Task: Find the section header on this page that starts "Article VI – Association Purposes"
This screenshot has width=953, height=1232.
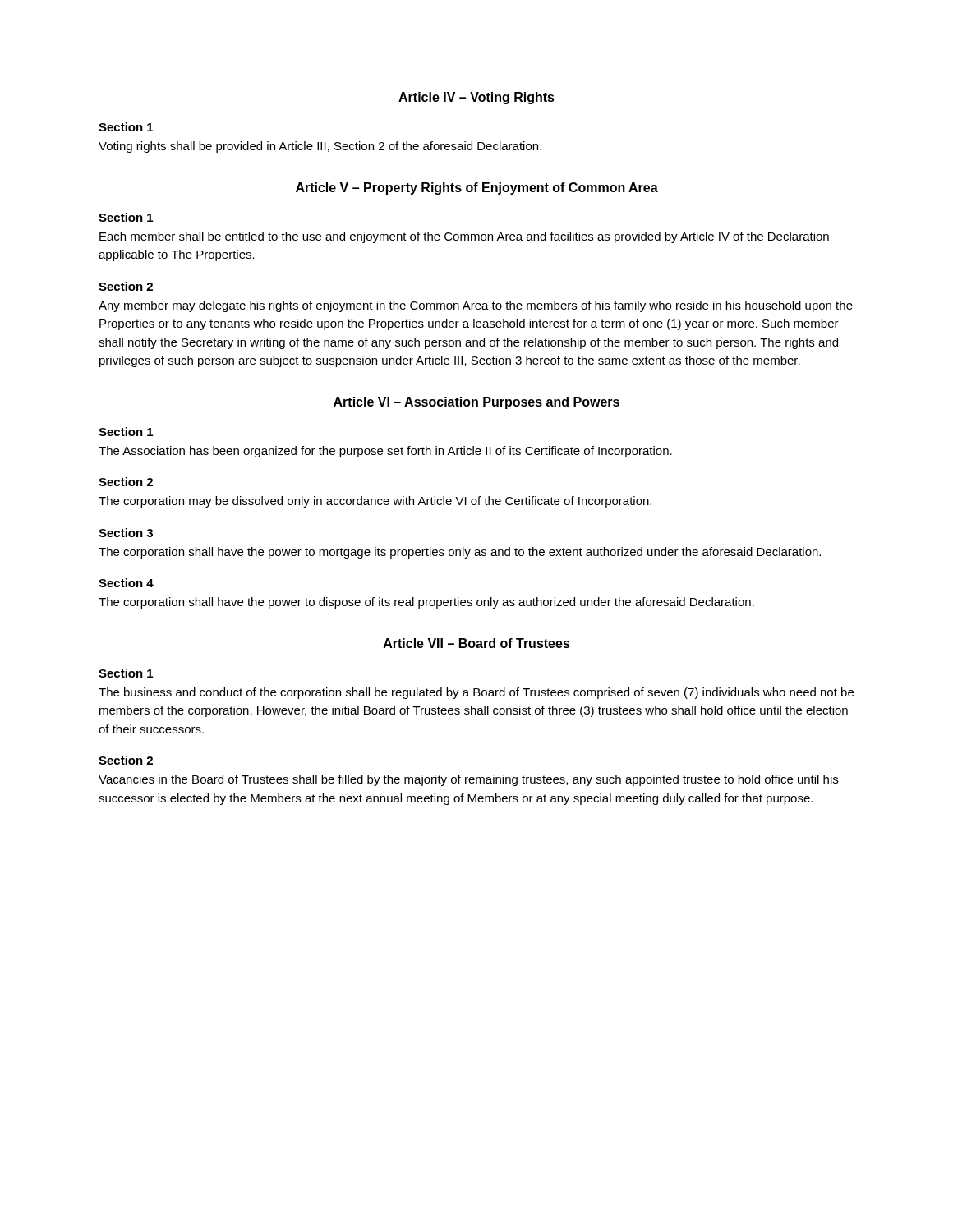Action: pos(476,402)
